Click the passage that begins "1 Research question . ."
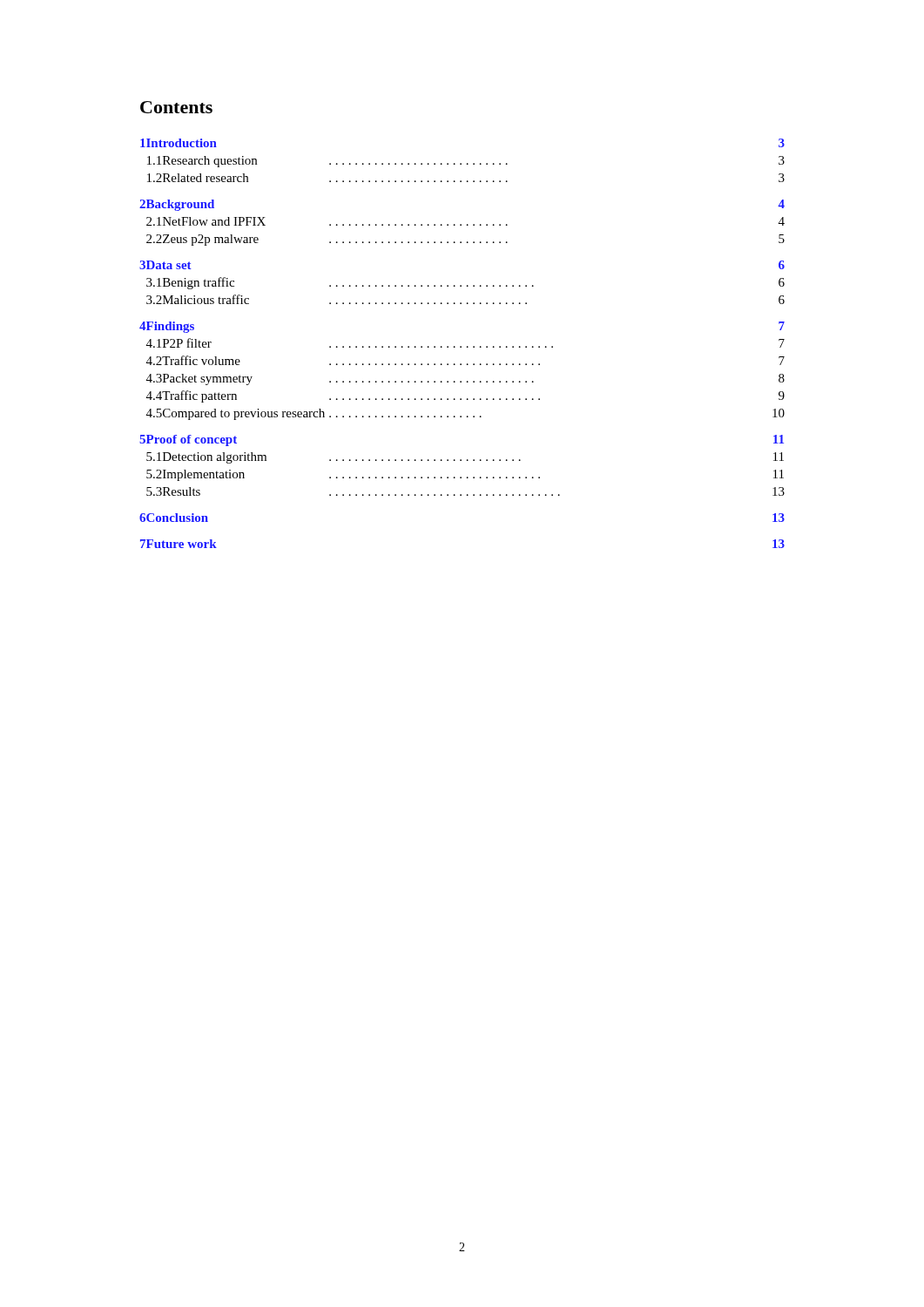 462,160
